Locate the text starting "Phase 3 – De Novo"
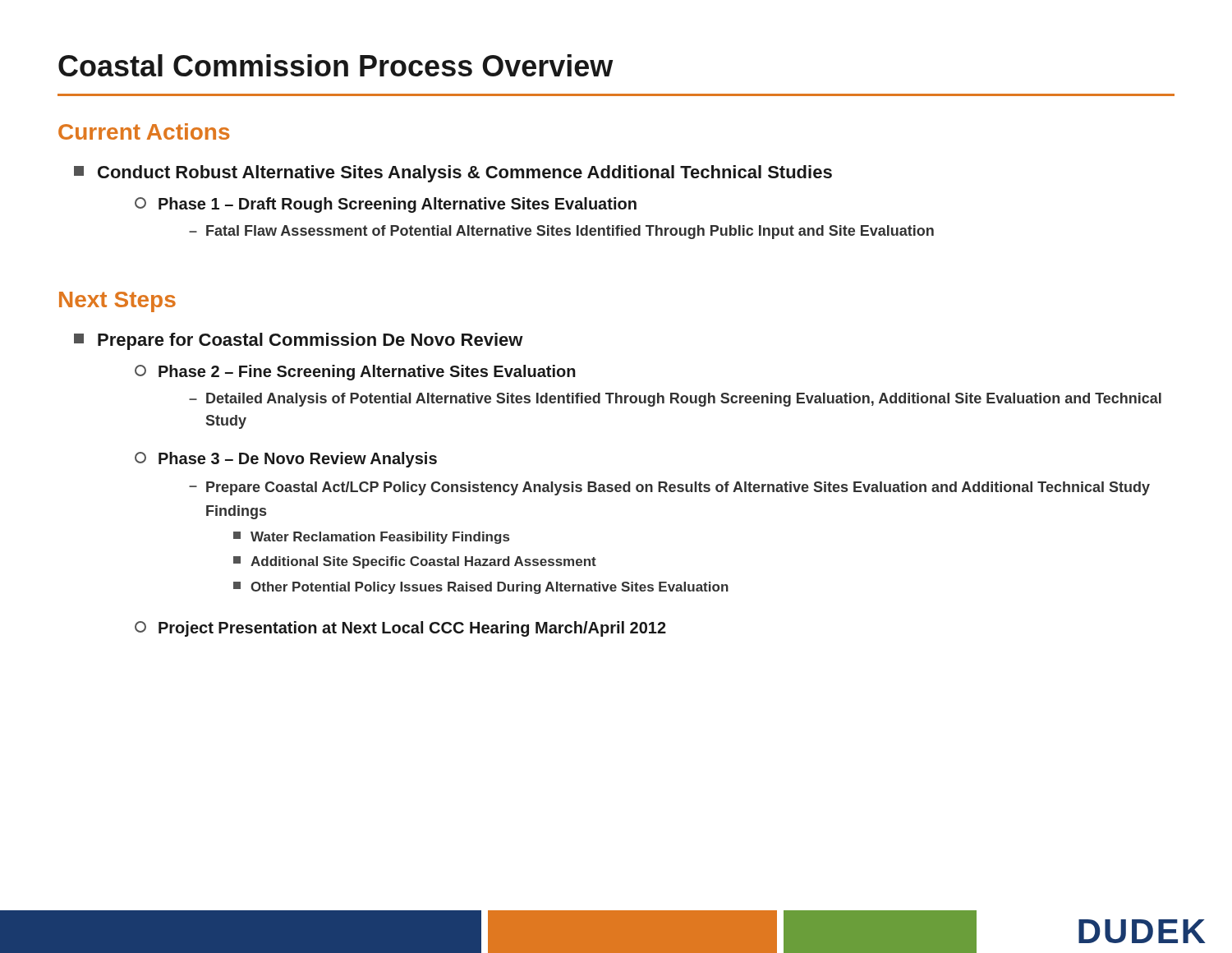This screenshot has height=953, width=1232. (x=286, y=460)
